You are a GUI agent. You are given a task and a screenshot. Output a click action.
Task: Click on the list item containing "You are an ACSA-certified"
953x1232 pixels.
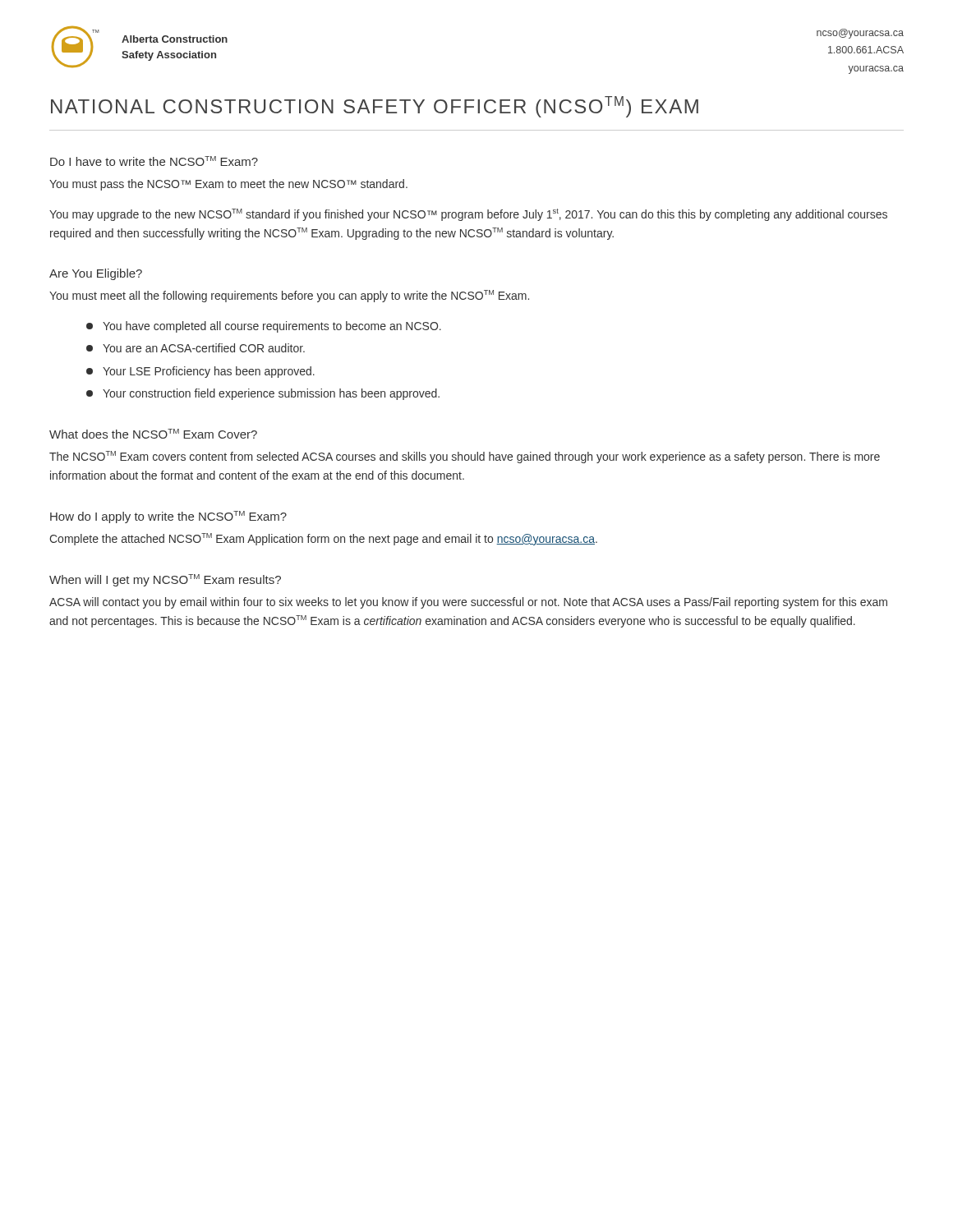point(196,349)
